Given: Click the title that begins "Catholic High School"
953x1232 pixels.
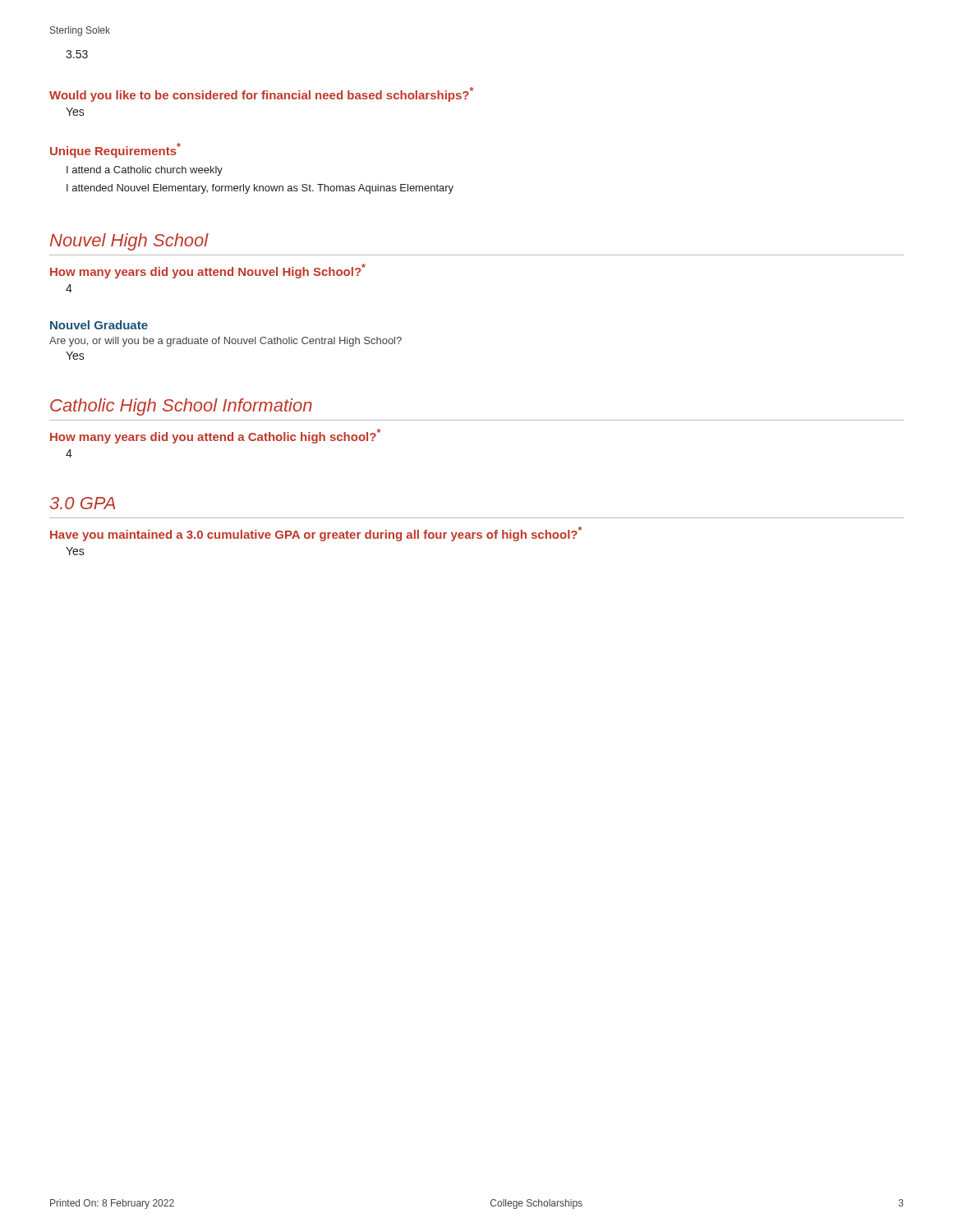Looking at the screenshot, I should [181, 406].
